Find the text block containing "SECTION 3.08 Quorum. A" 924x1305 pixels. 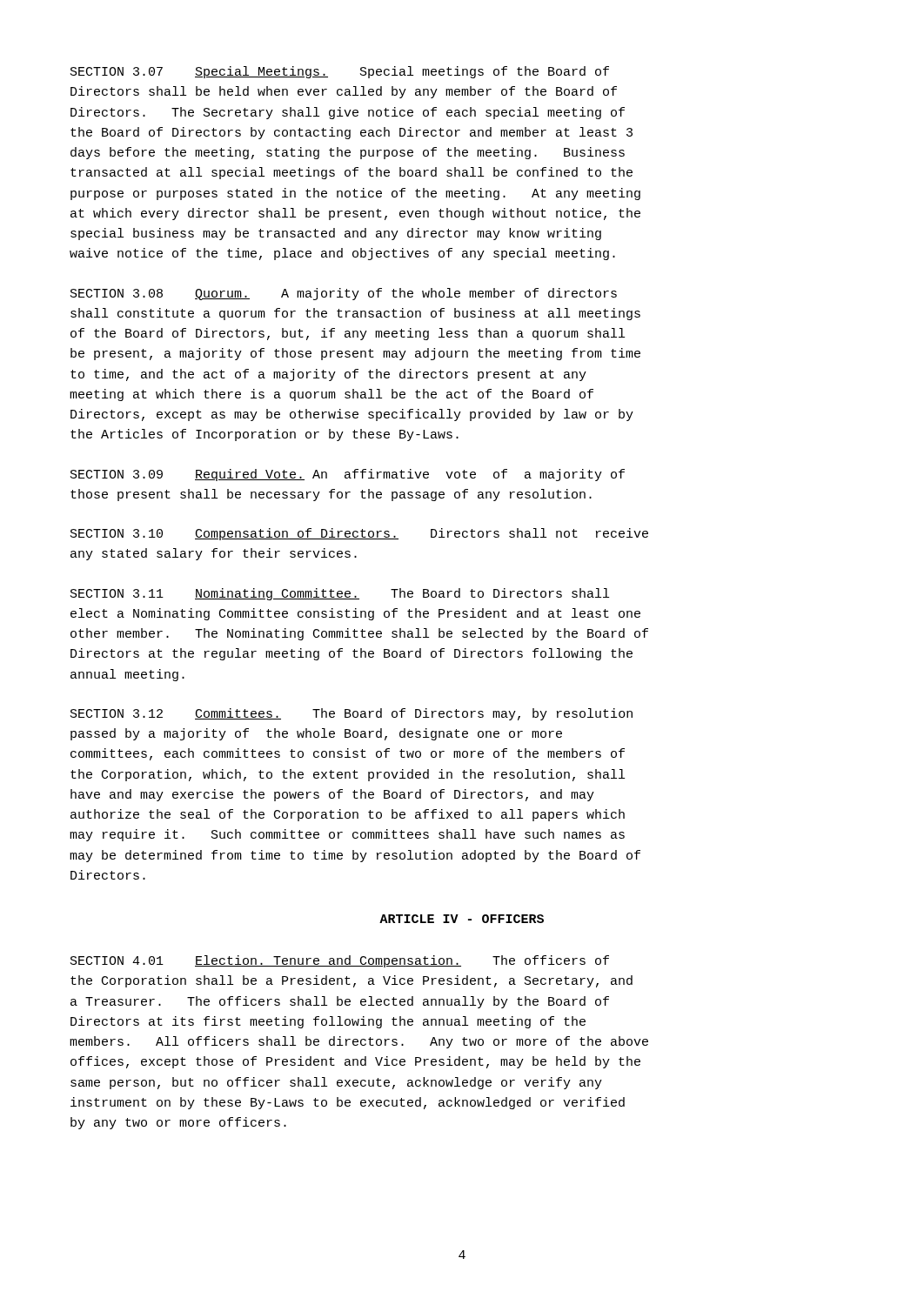pyautogui.click(x=355, y=365)
